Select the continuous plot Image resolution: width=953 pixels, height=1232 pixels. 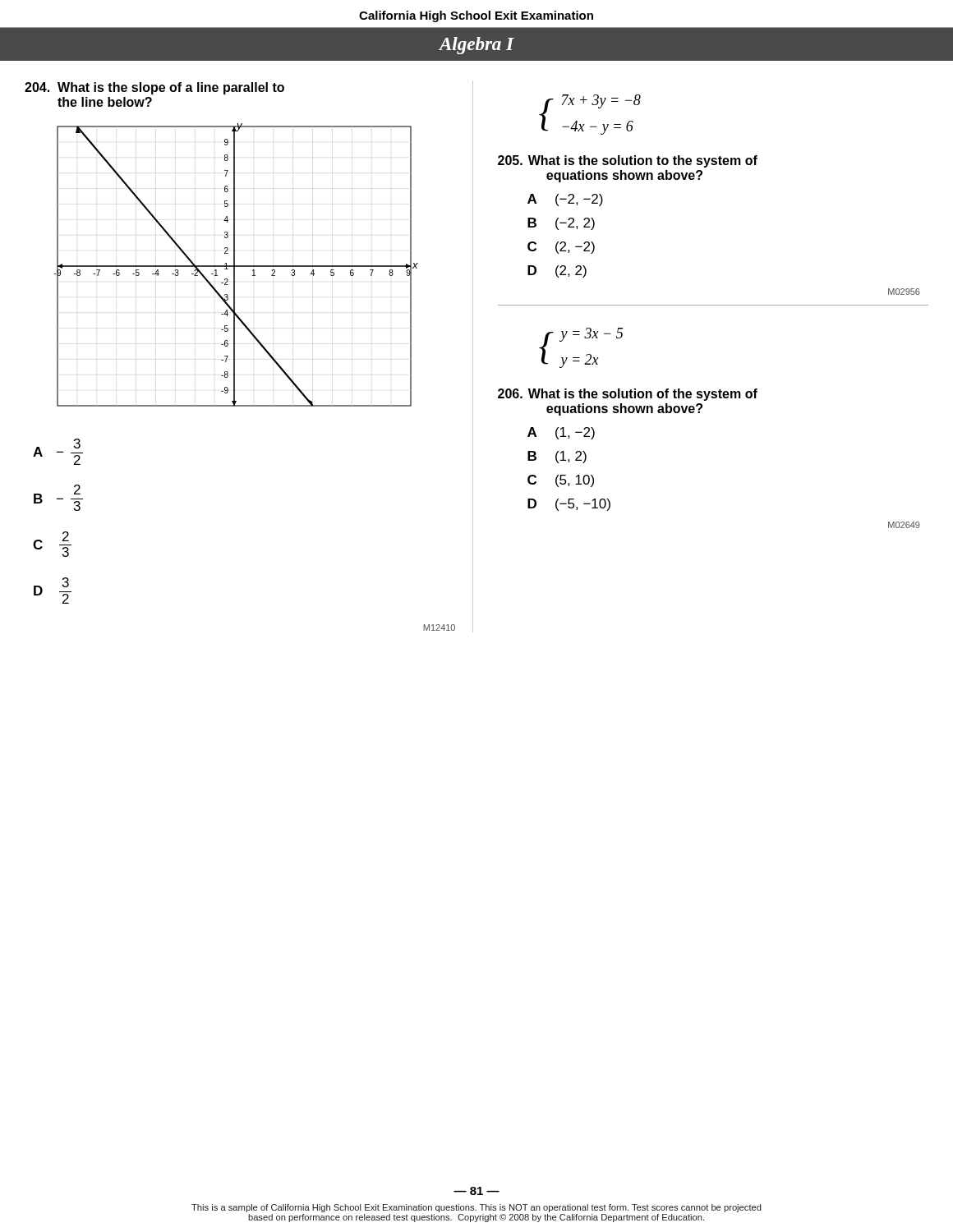244,272
